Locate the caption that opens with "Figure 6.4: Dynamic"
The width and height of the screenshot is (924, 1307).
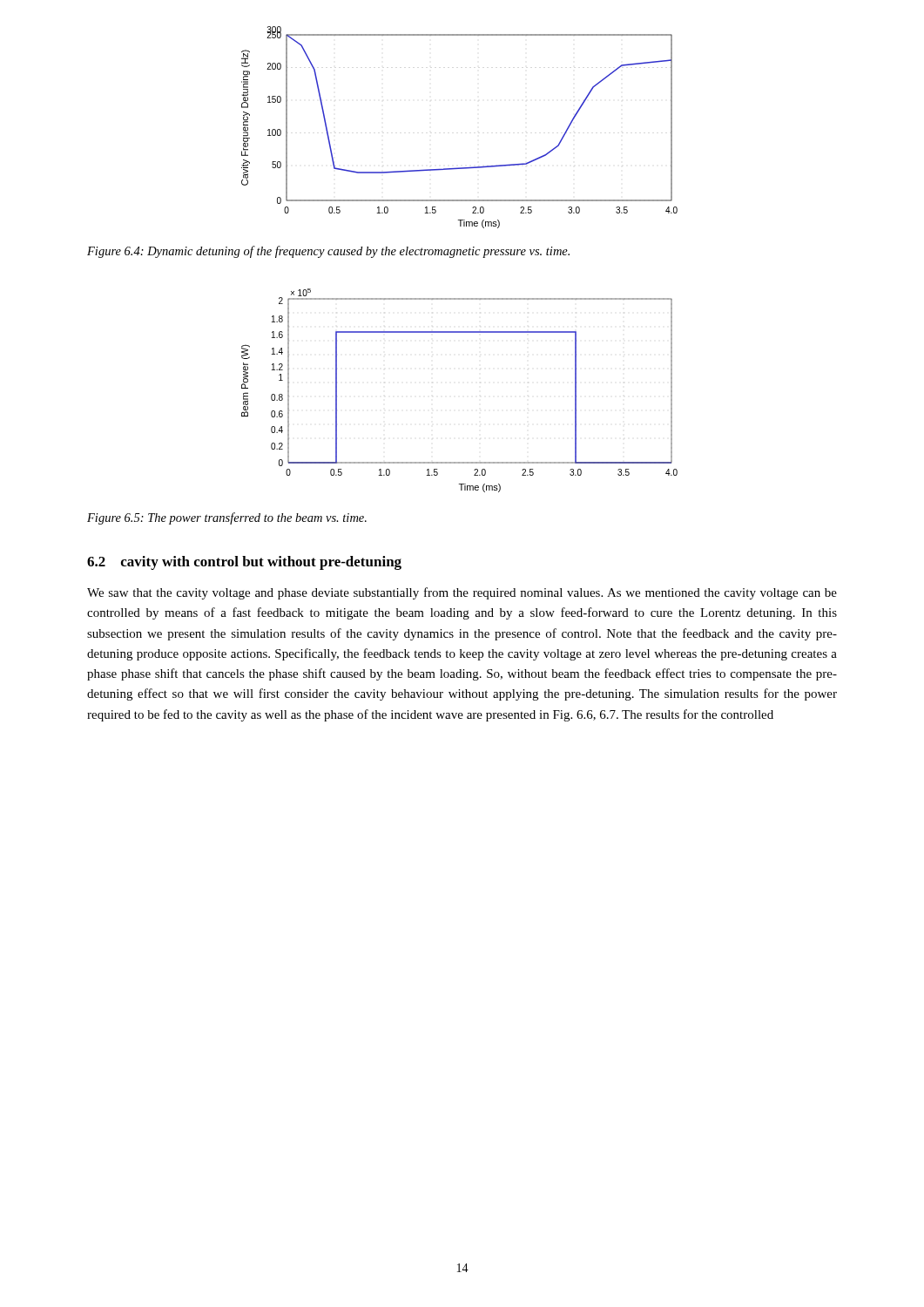coord(329,251)
